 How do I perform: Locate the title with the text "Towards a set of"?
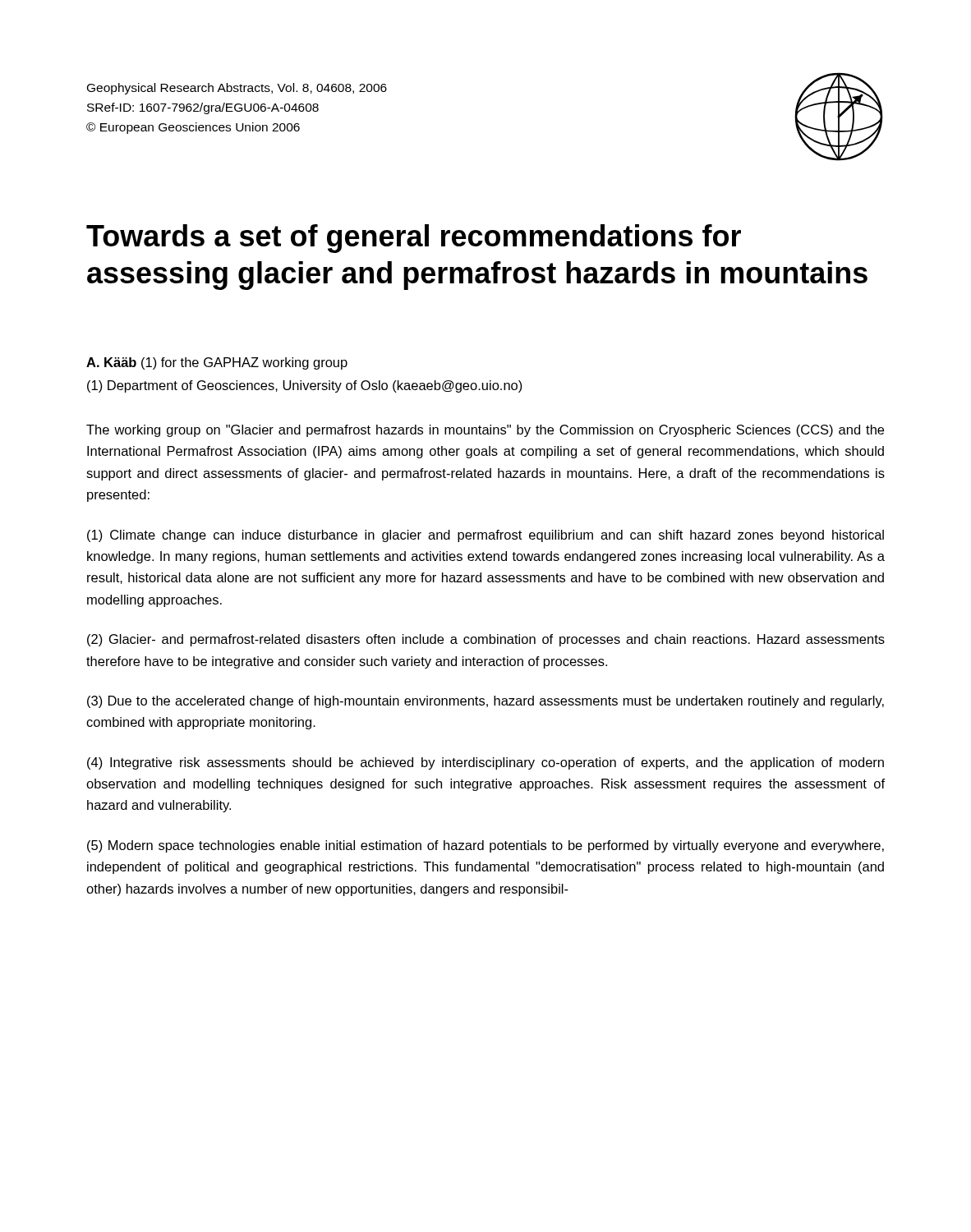point(486,255)
